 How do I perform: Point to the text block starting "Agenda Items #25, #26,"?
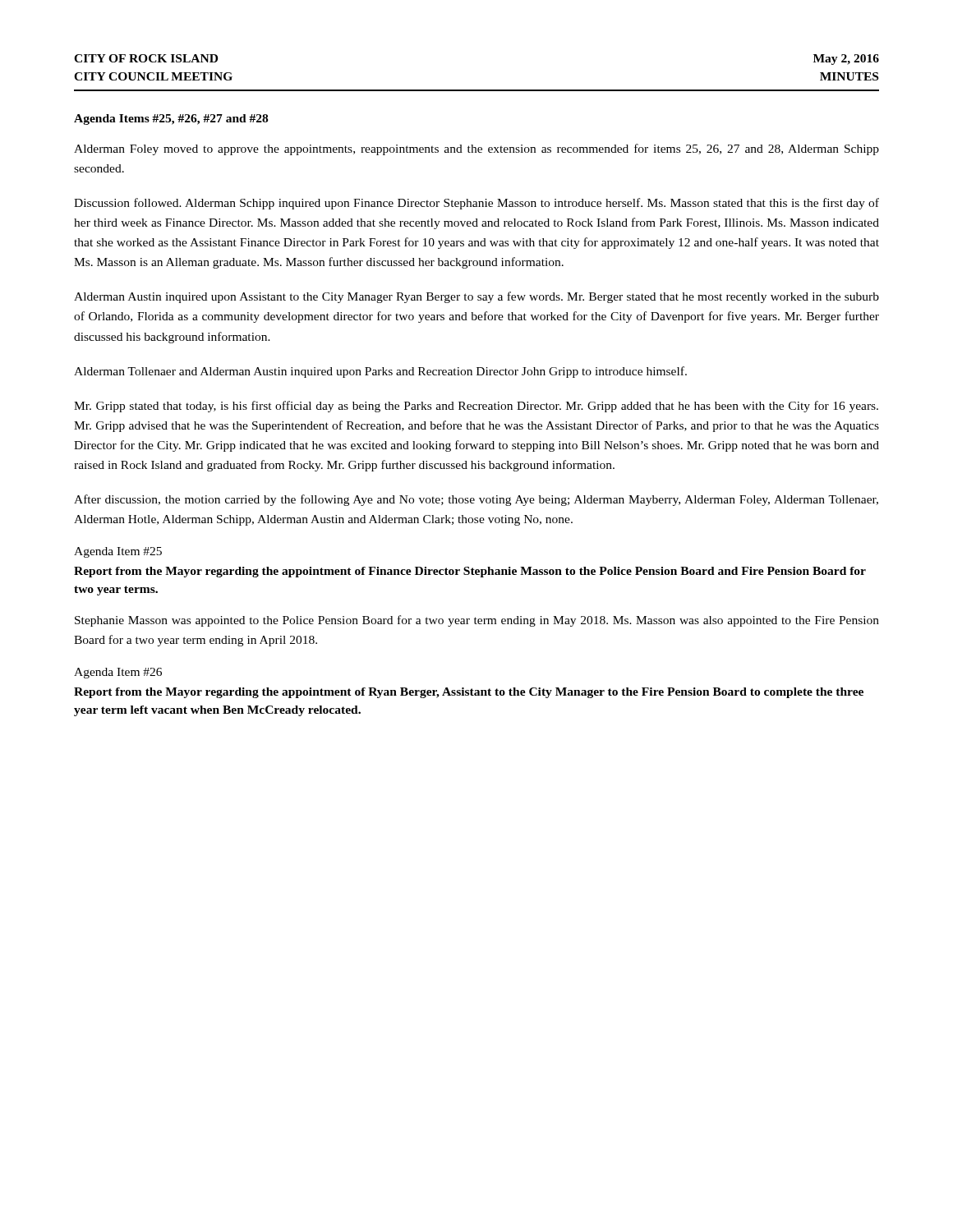[x=171, y=118]
